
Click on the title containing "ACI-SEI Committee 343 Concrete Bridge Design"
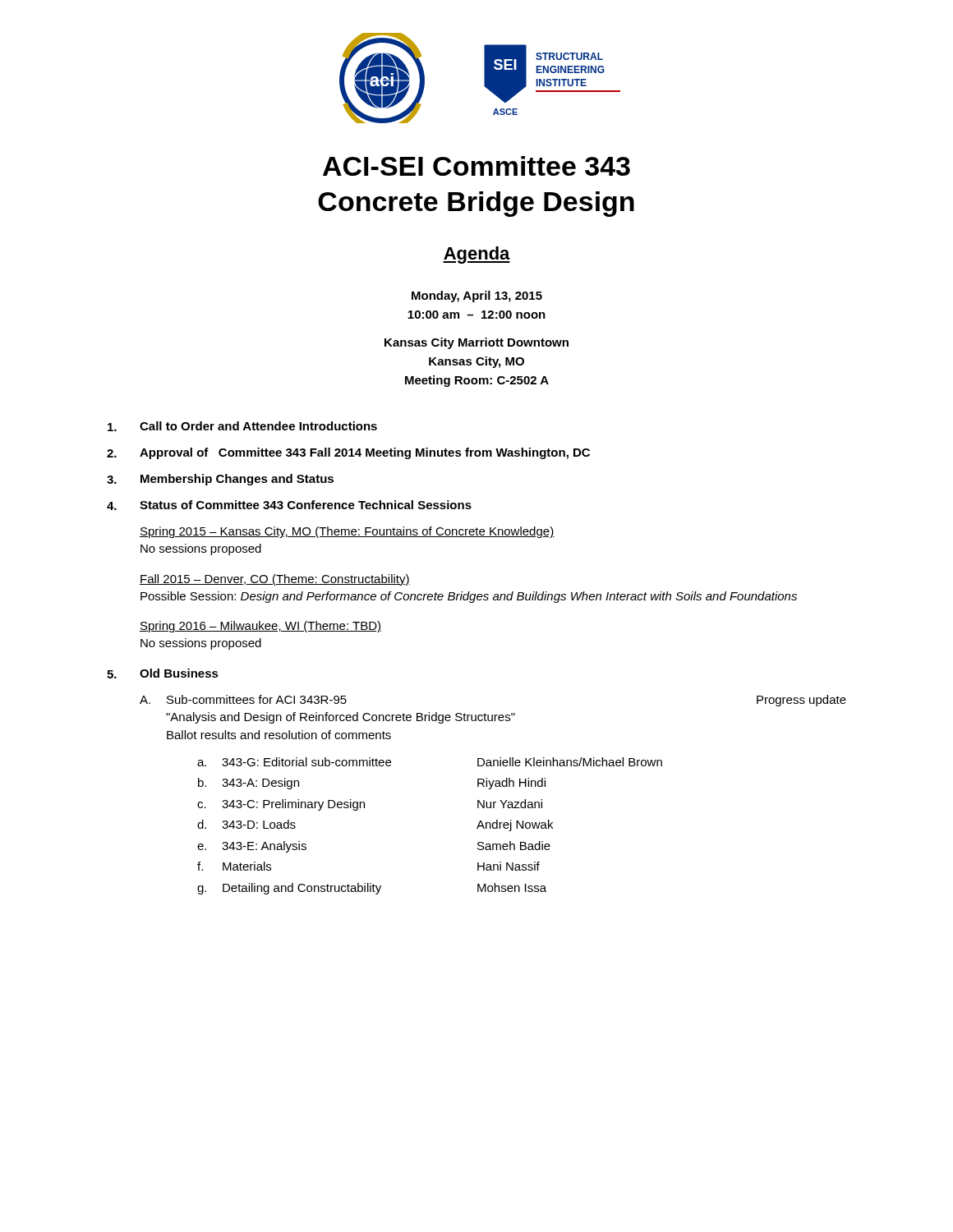click(x=476, y=183)
